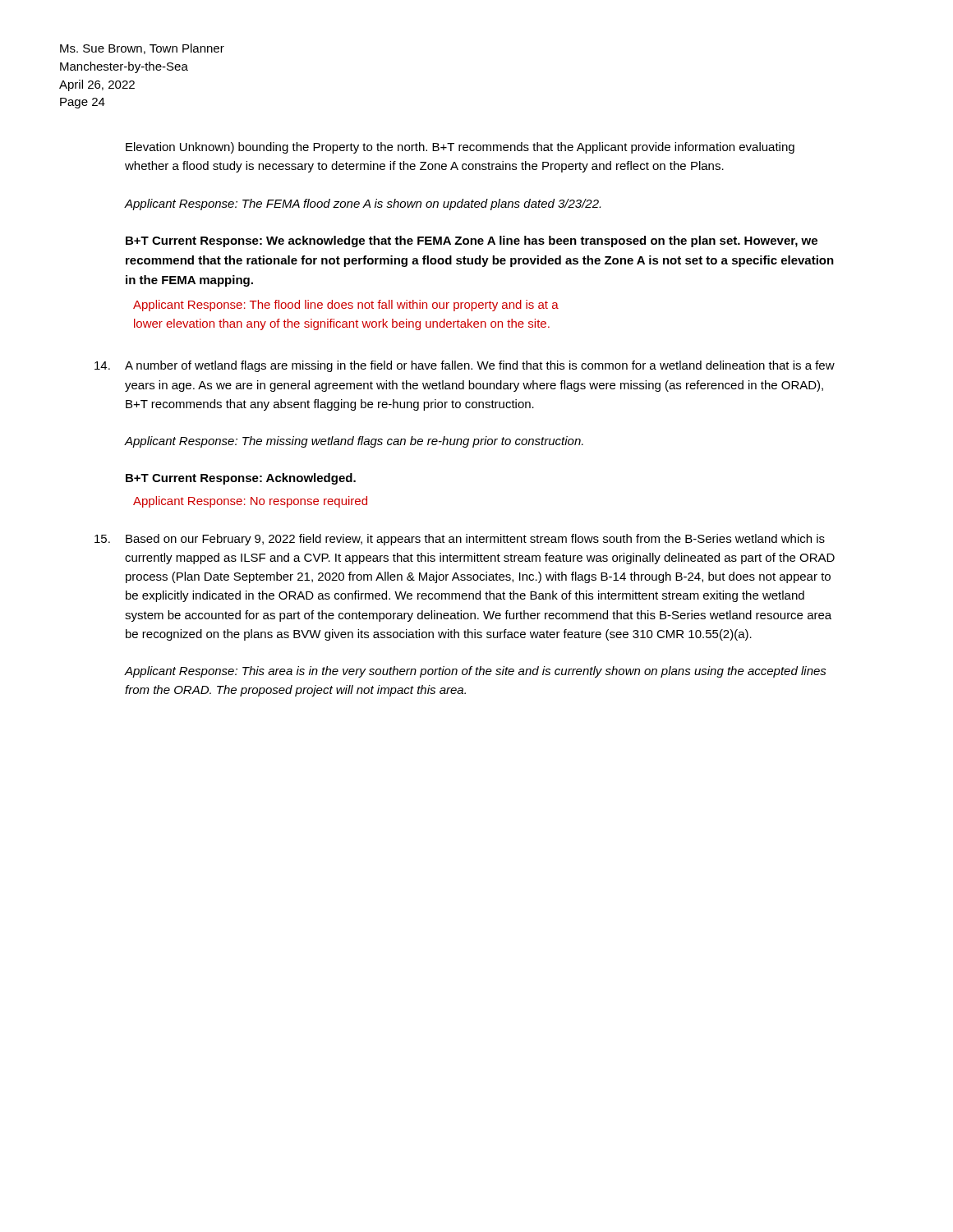Find the text block containing "Applicant Response: The flood line"
The height and width of the screenshot is (1232, 953).
346,314
